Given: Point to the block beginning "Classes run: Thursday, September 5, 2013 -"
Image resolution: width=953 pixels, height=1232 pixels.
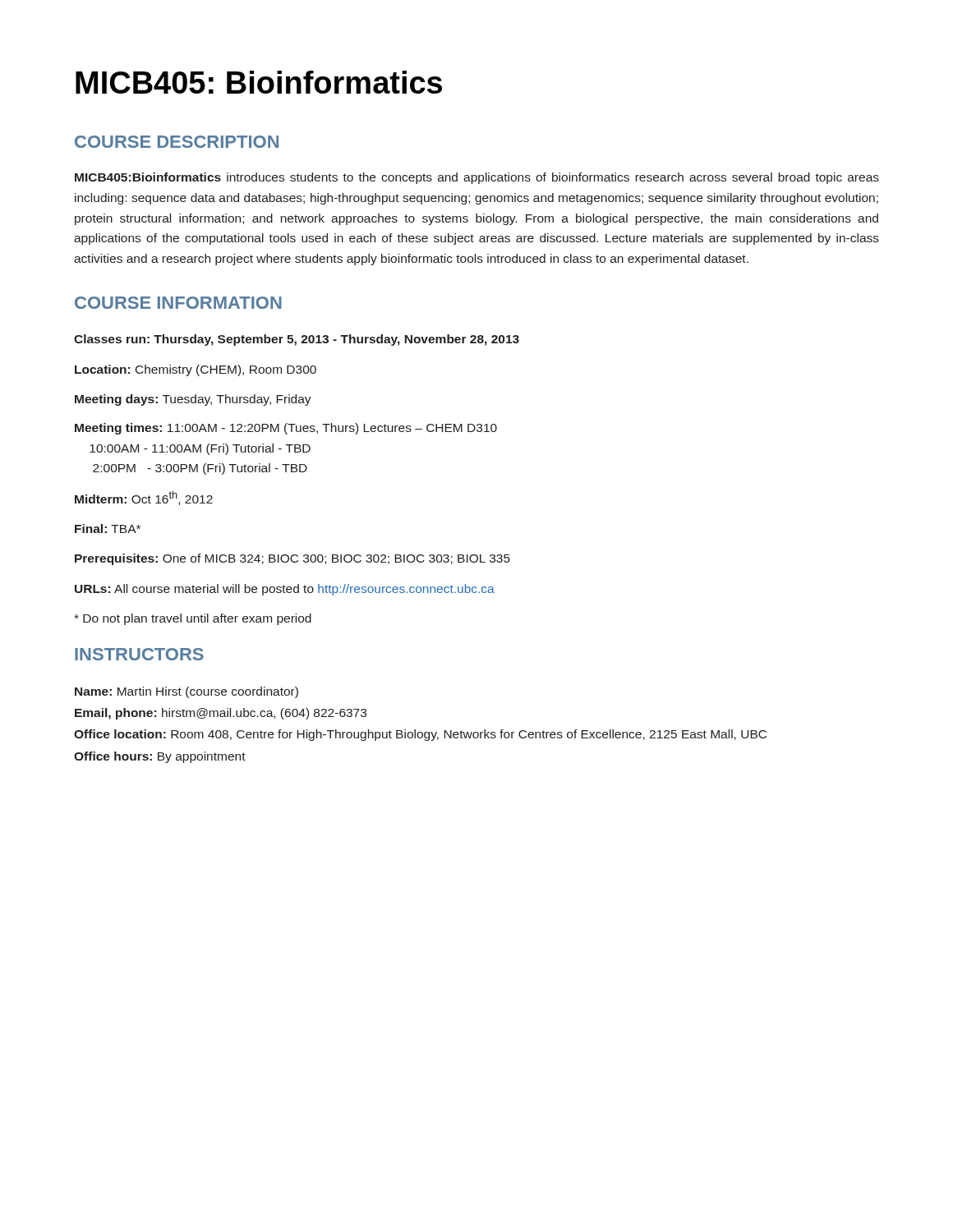Looking at the screenshot, I should tap(476, 340).
